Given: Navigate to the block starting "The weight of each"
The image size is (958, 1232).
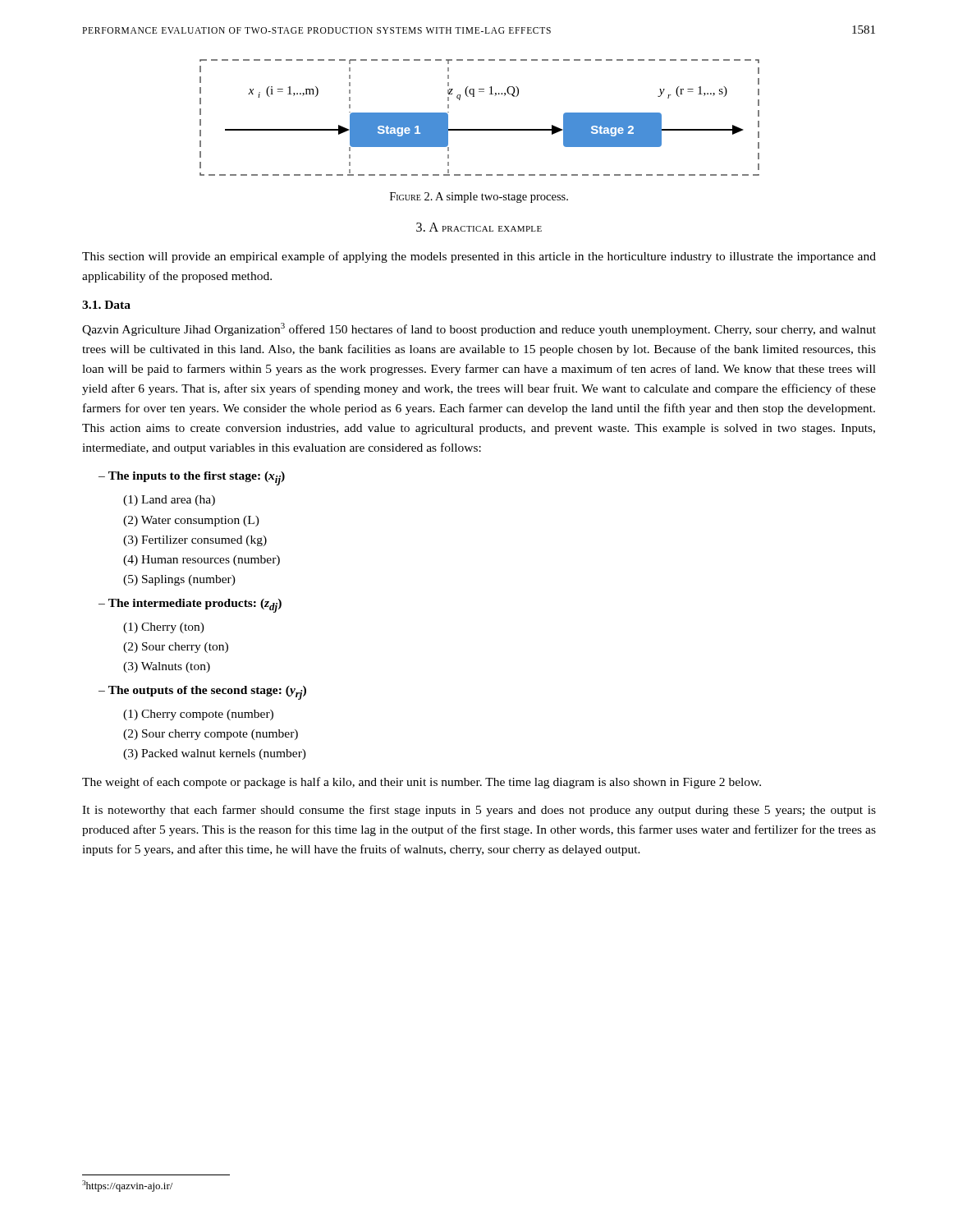Looking at the screenshot, I should [x=422, y=782].
